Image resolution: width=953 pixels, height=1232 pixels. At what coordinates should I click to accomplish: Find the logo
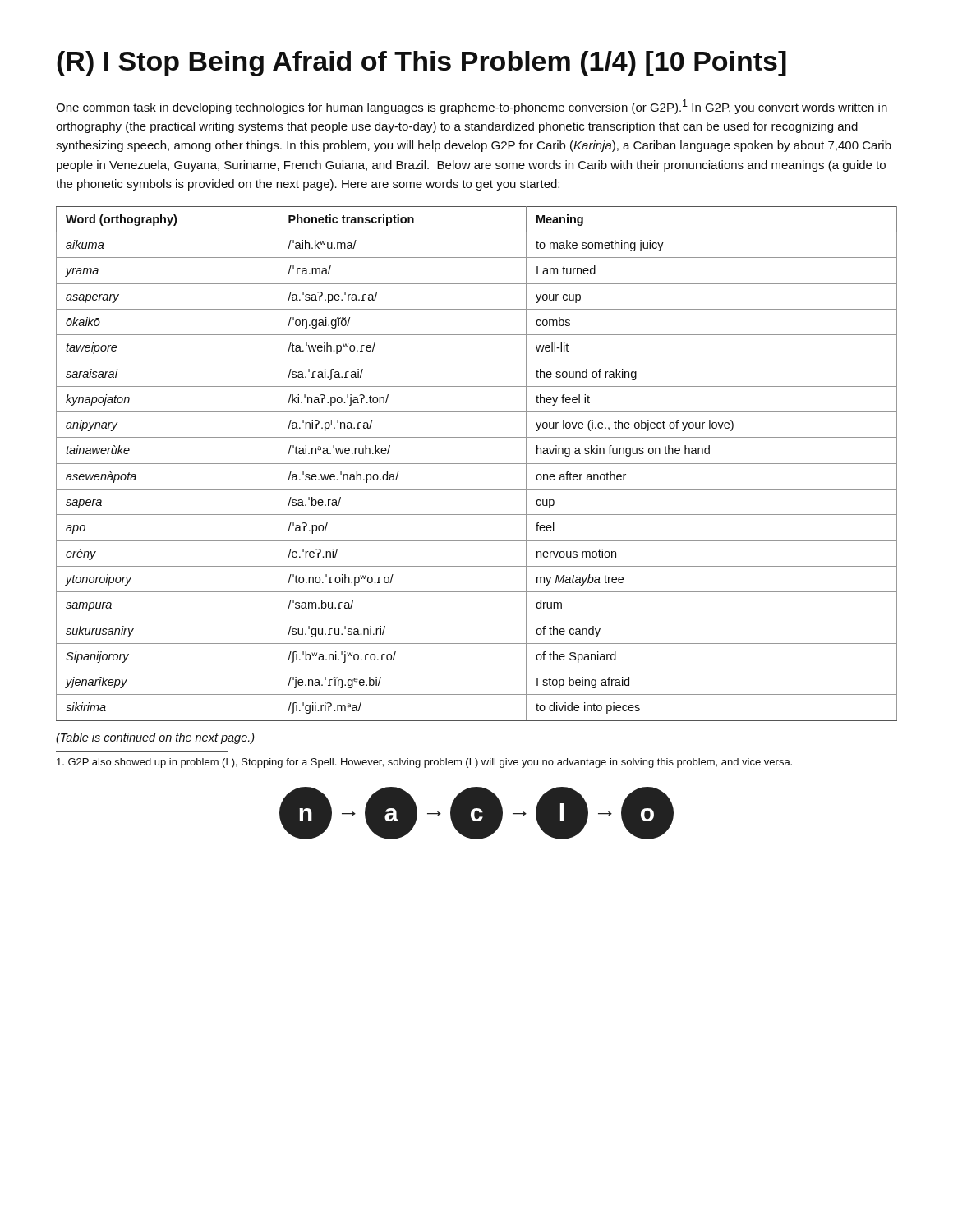tap(476, 813)
